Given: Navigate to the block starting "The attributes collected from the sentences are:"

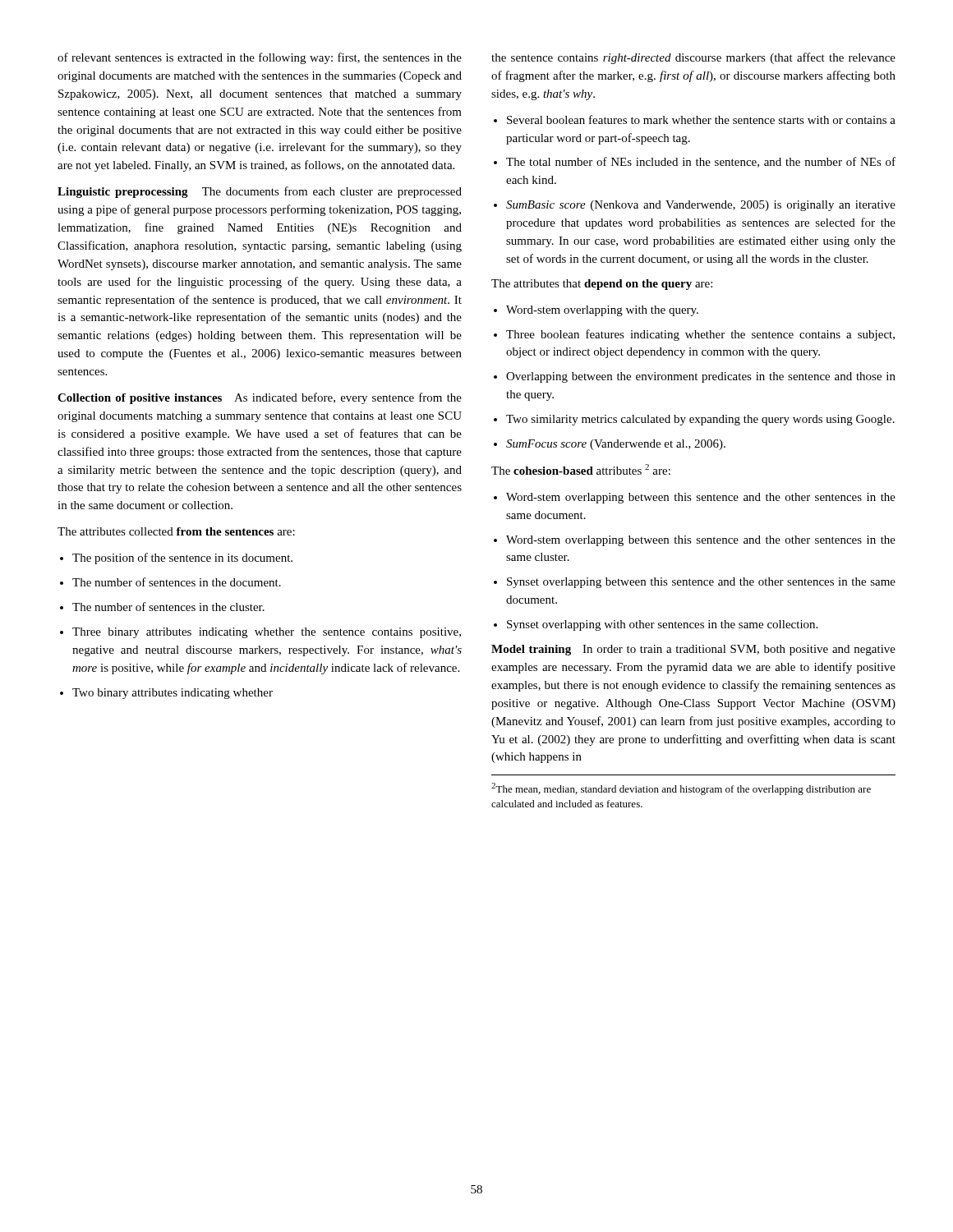Looking at the screenshot, I should [260, 532].
